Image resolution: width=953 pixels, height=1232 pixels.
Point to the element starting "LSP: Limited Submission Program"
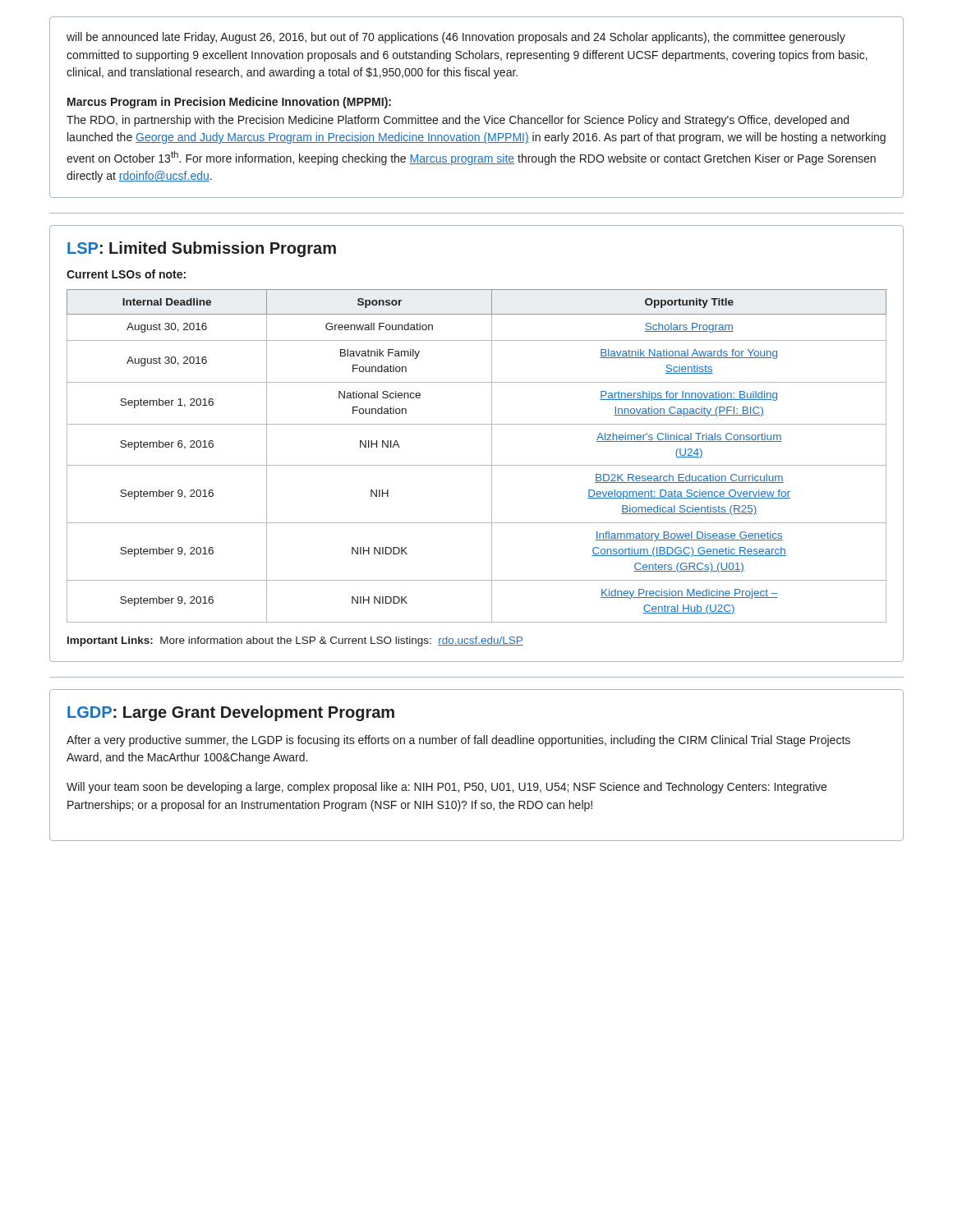coord(202,248)
